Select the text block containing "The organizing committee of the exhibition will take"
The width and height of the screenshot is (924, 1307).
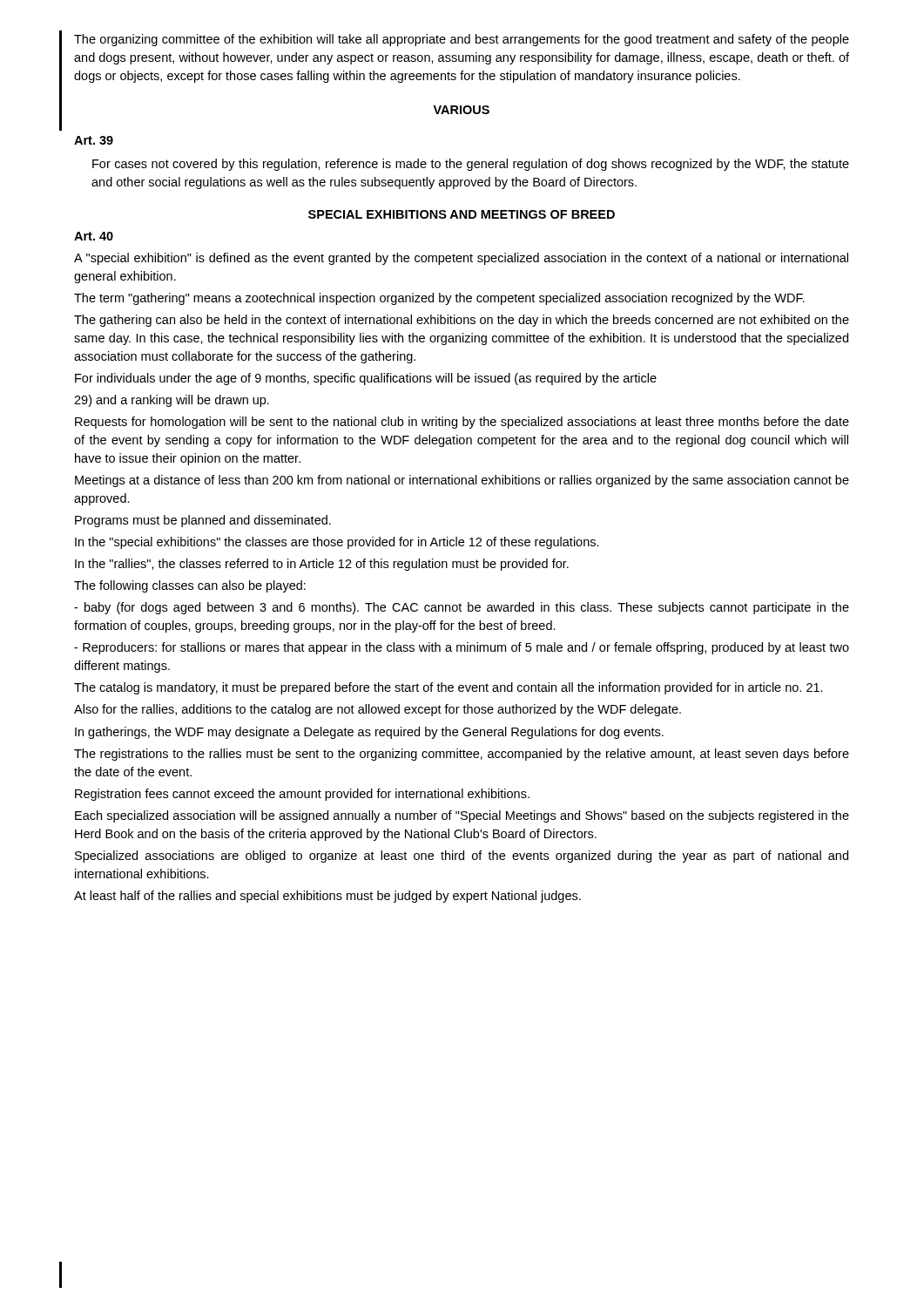pos(462,58)
